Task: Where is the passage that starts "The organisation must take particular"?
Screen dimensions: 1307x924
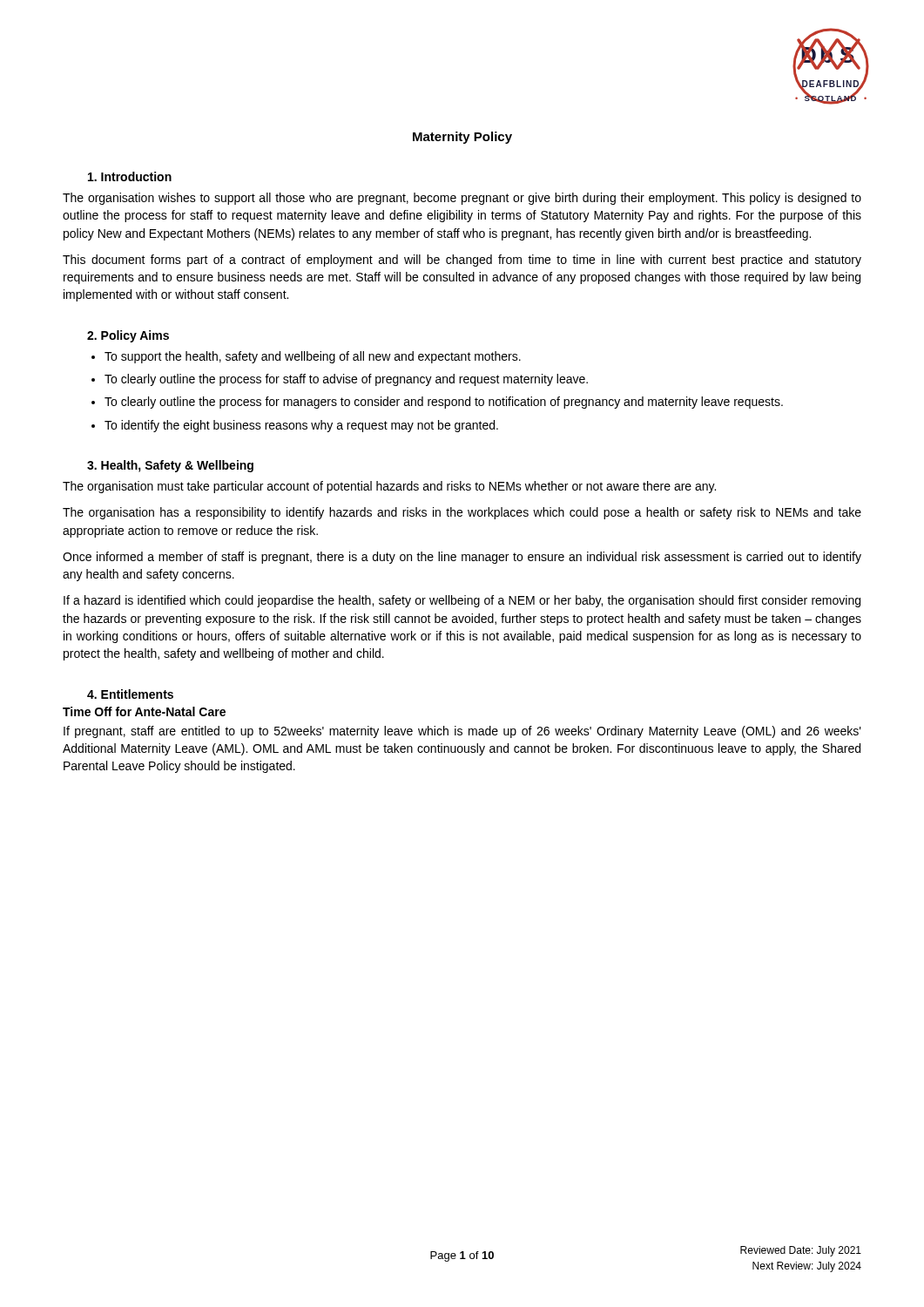Action: tap(462, 486)
